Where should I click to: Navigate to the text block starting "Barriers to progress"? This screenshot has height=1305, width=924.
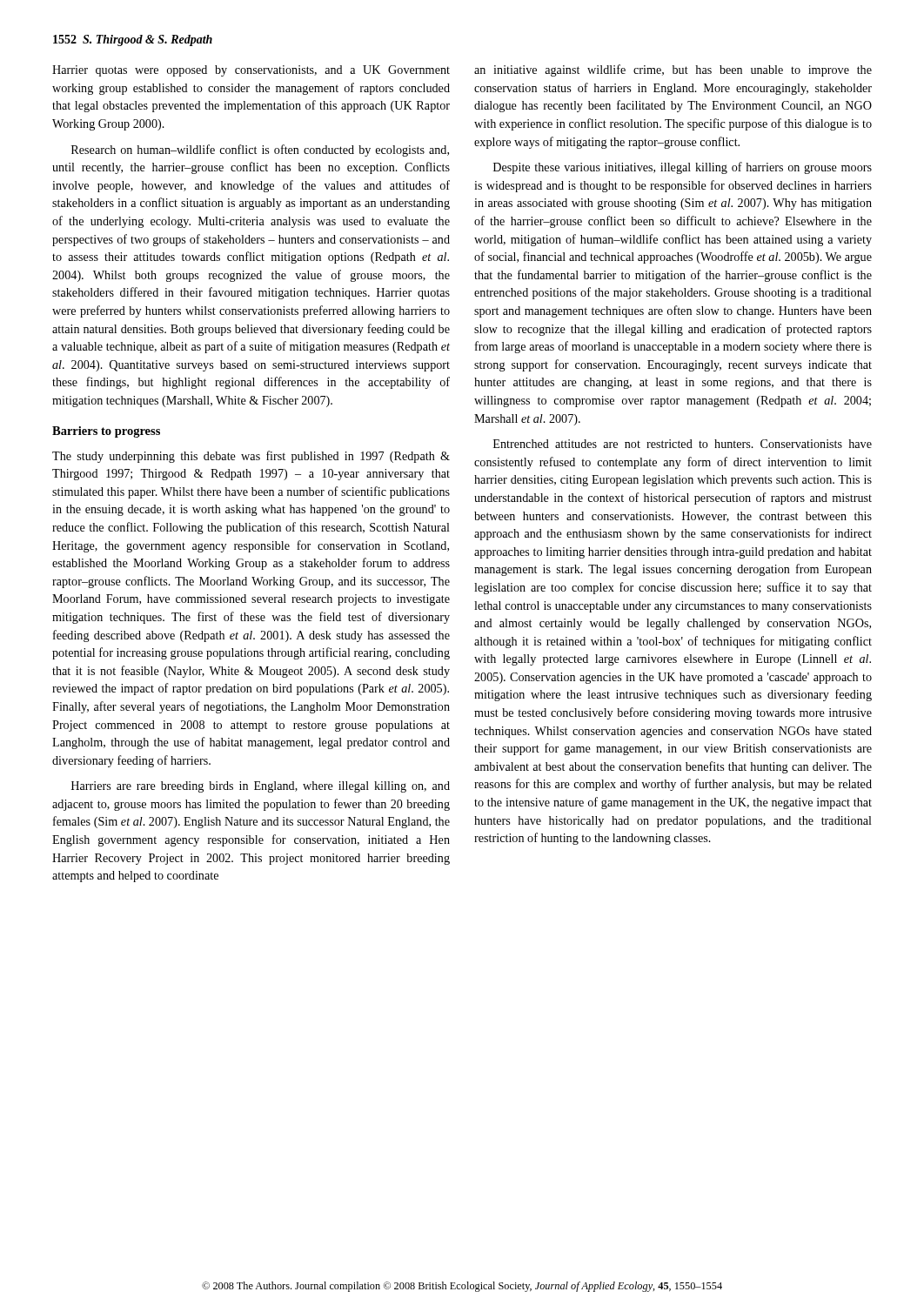pos(106,430)
